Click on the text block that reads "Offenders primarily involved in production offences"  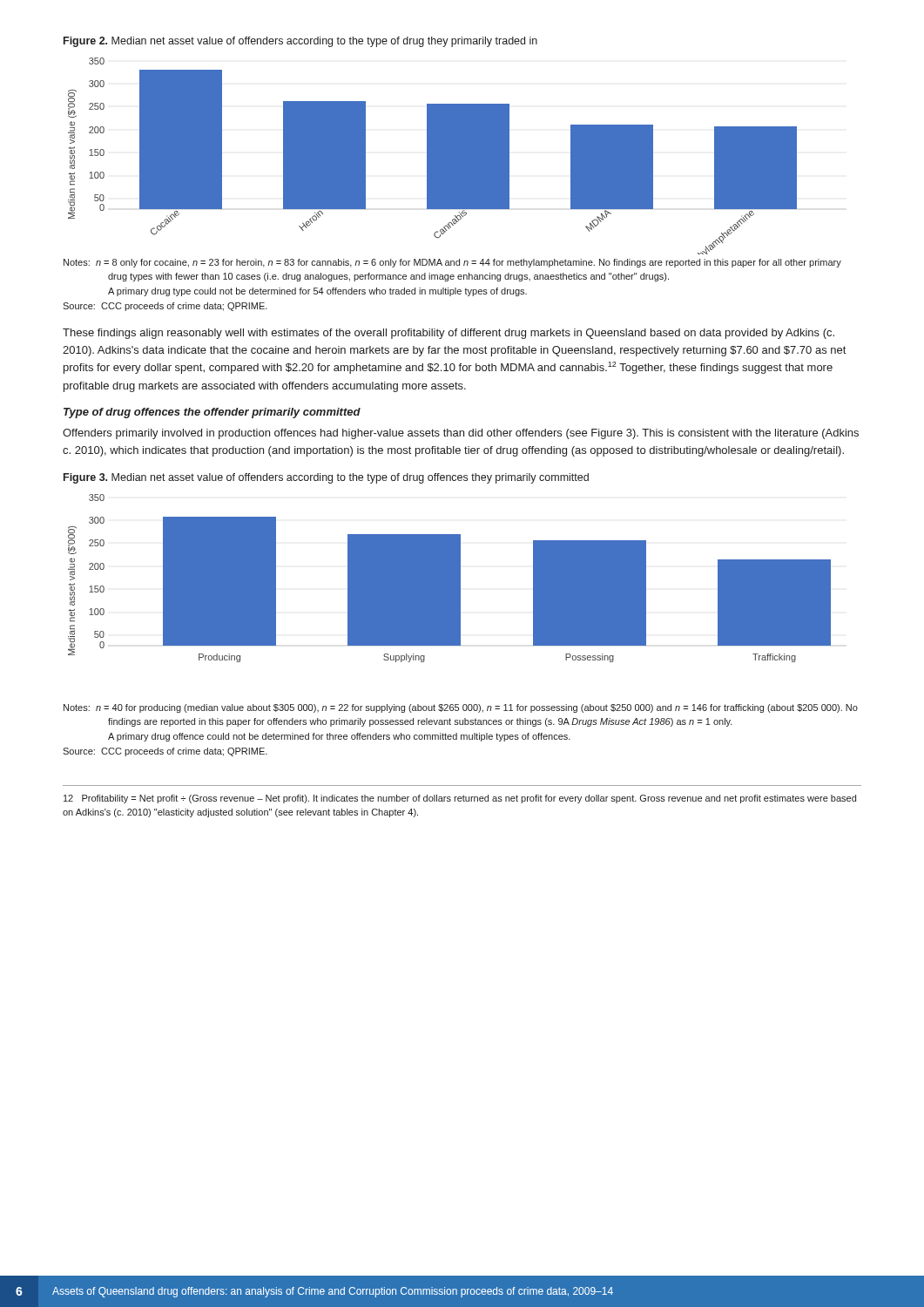tap(461, 441)
